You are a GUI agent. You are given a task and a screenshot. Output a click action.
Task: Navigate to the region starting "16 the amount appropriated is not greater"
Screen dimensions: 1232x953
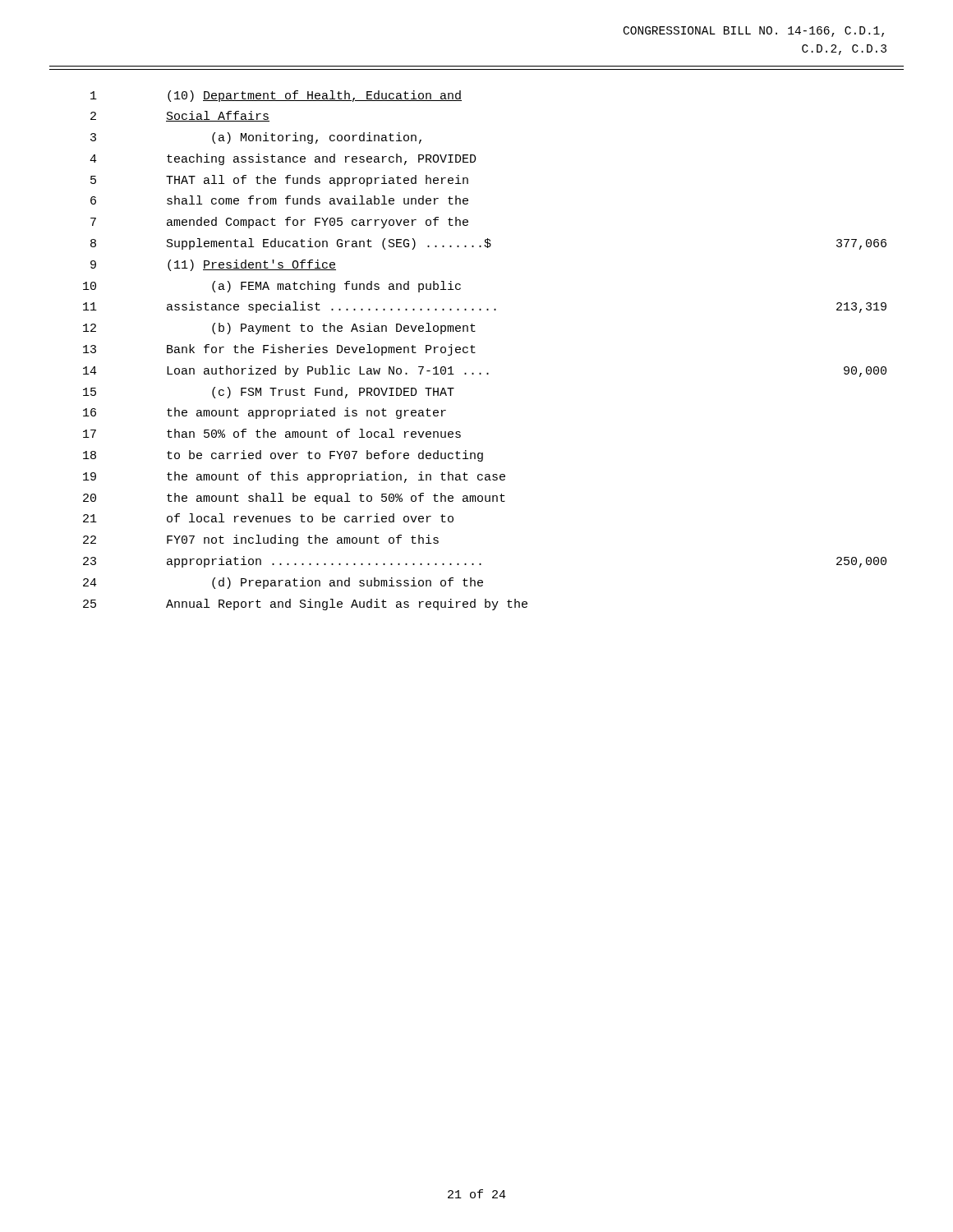[x=265, y=413]
